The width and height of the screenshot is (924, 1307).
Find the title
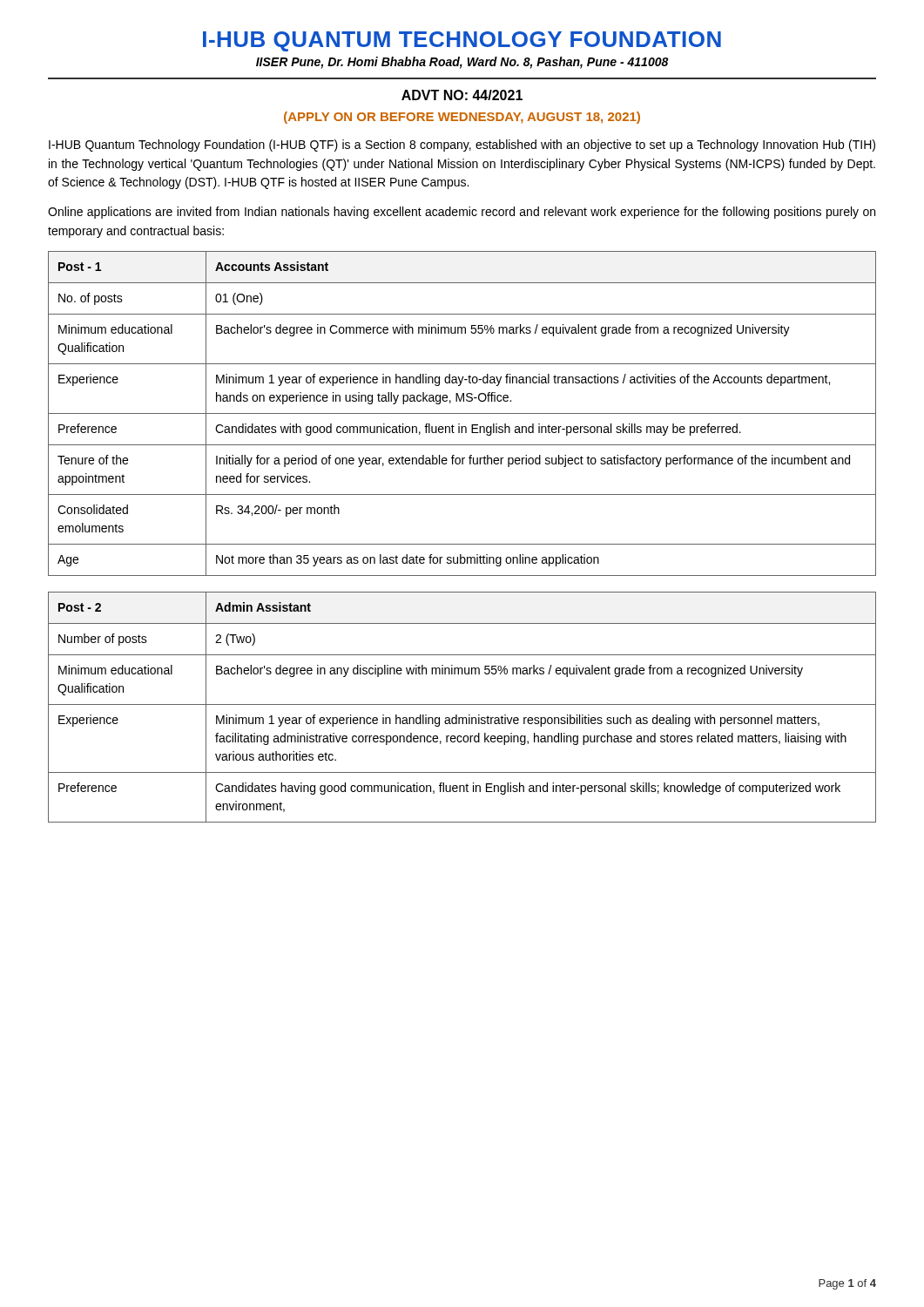click(x=462, y=48)
